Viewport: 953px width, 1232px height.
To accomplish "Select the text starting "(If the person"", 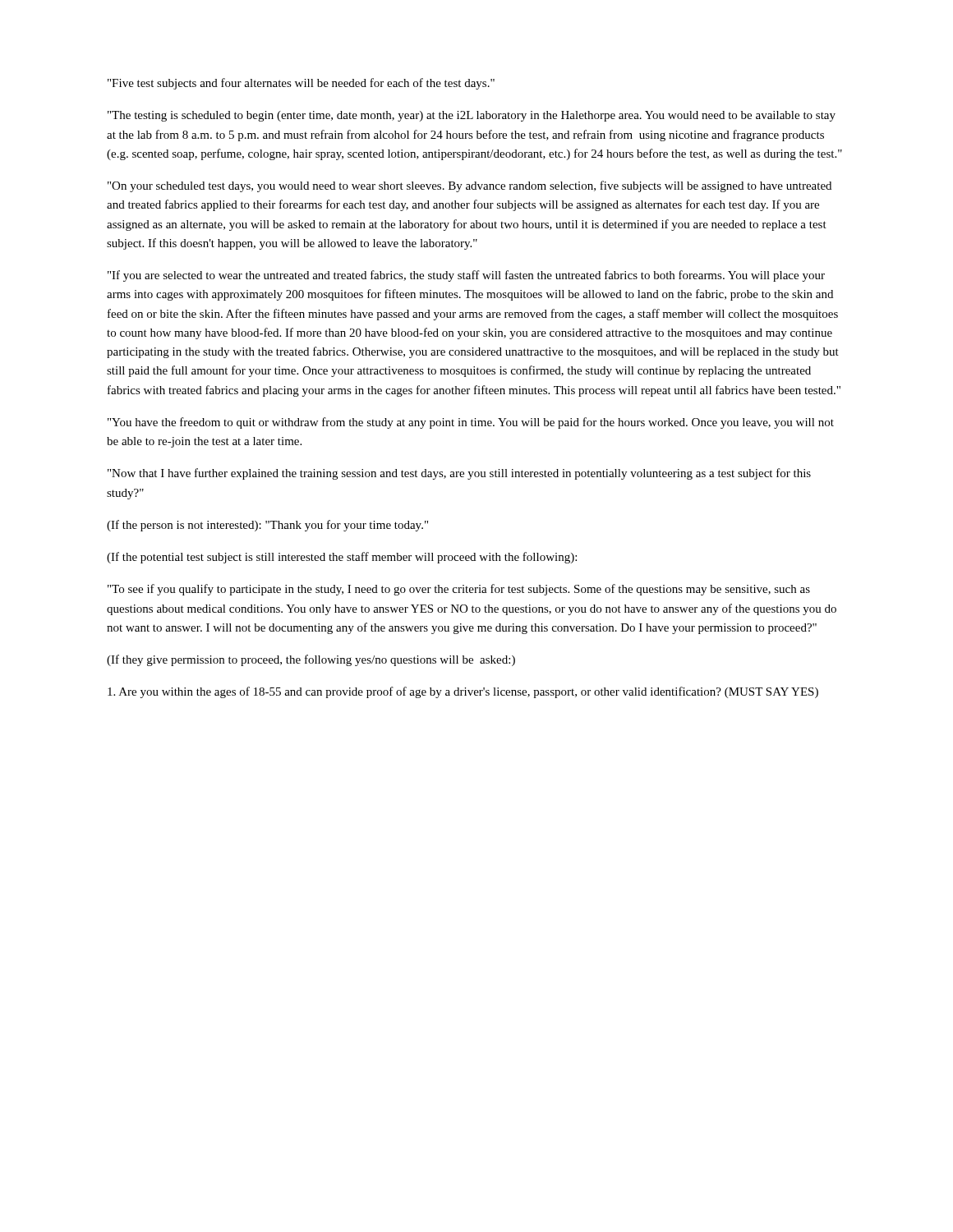I will 268,525.
